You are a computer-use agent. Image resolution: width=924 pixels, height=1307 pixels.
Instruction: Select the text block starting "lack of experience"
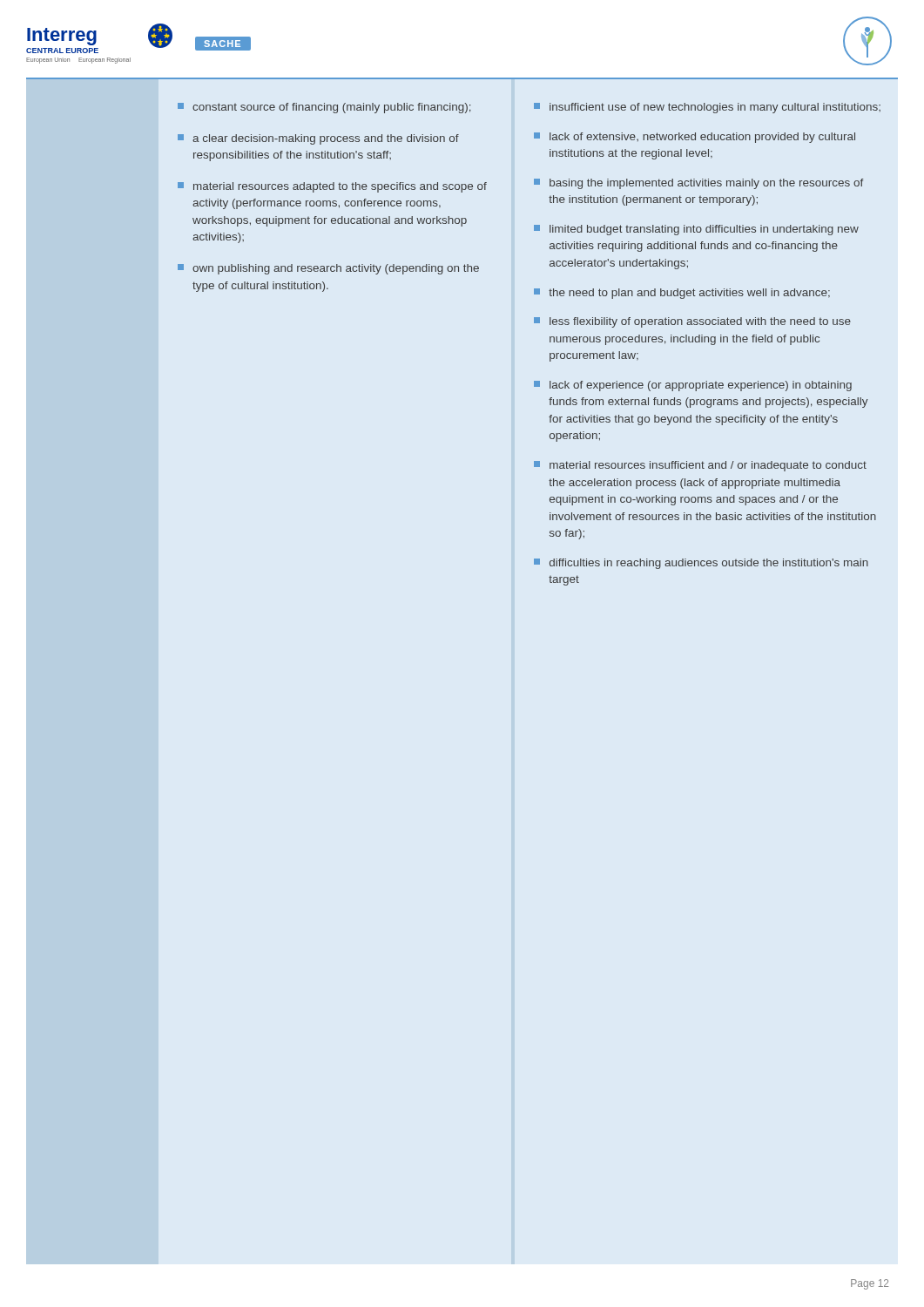point(708,410)
